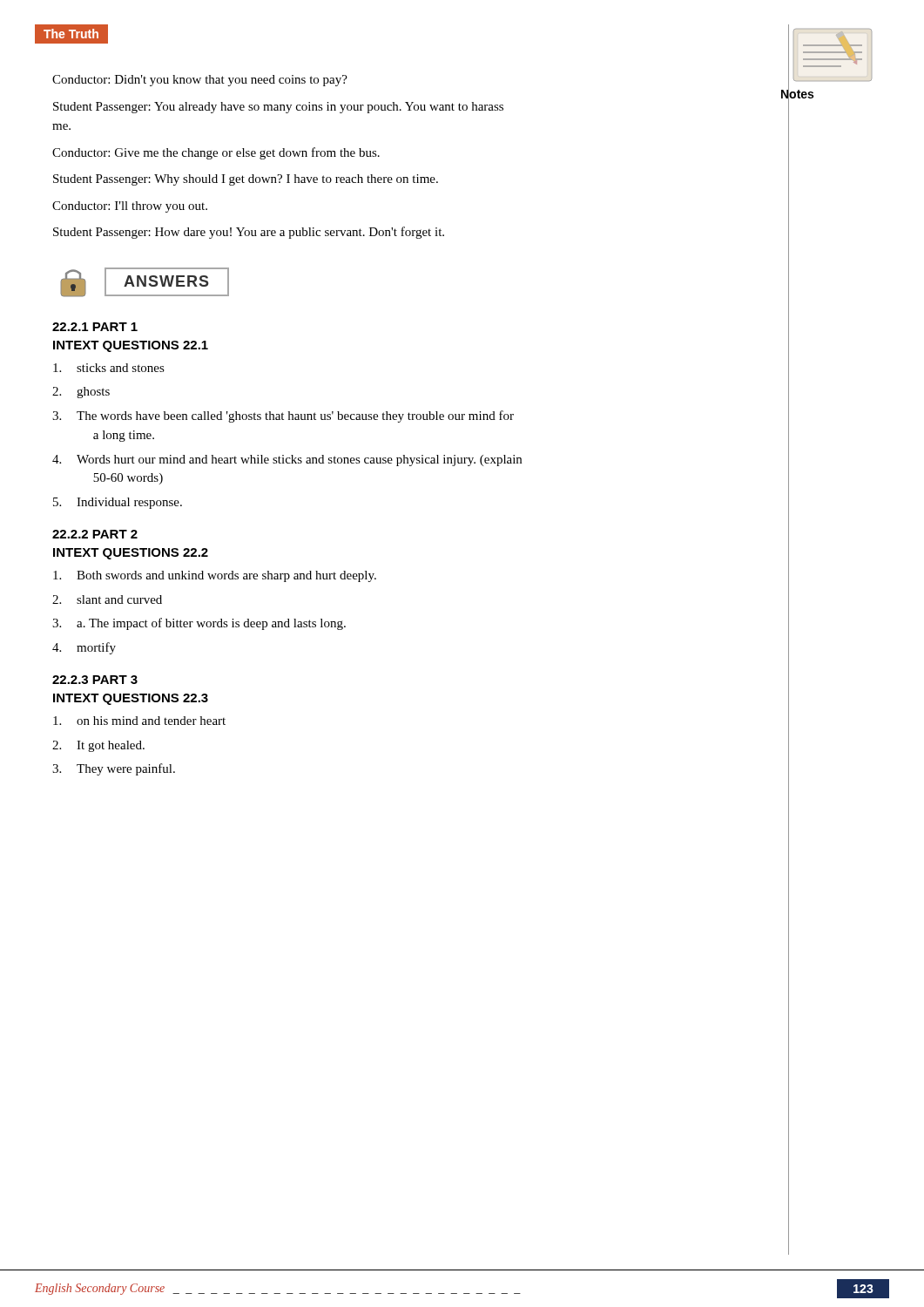
Task: Point to the text starting "INTEXT QUESTIONS 22.1"
Action: click(130, 344)
